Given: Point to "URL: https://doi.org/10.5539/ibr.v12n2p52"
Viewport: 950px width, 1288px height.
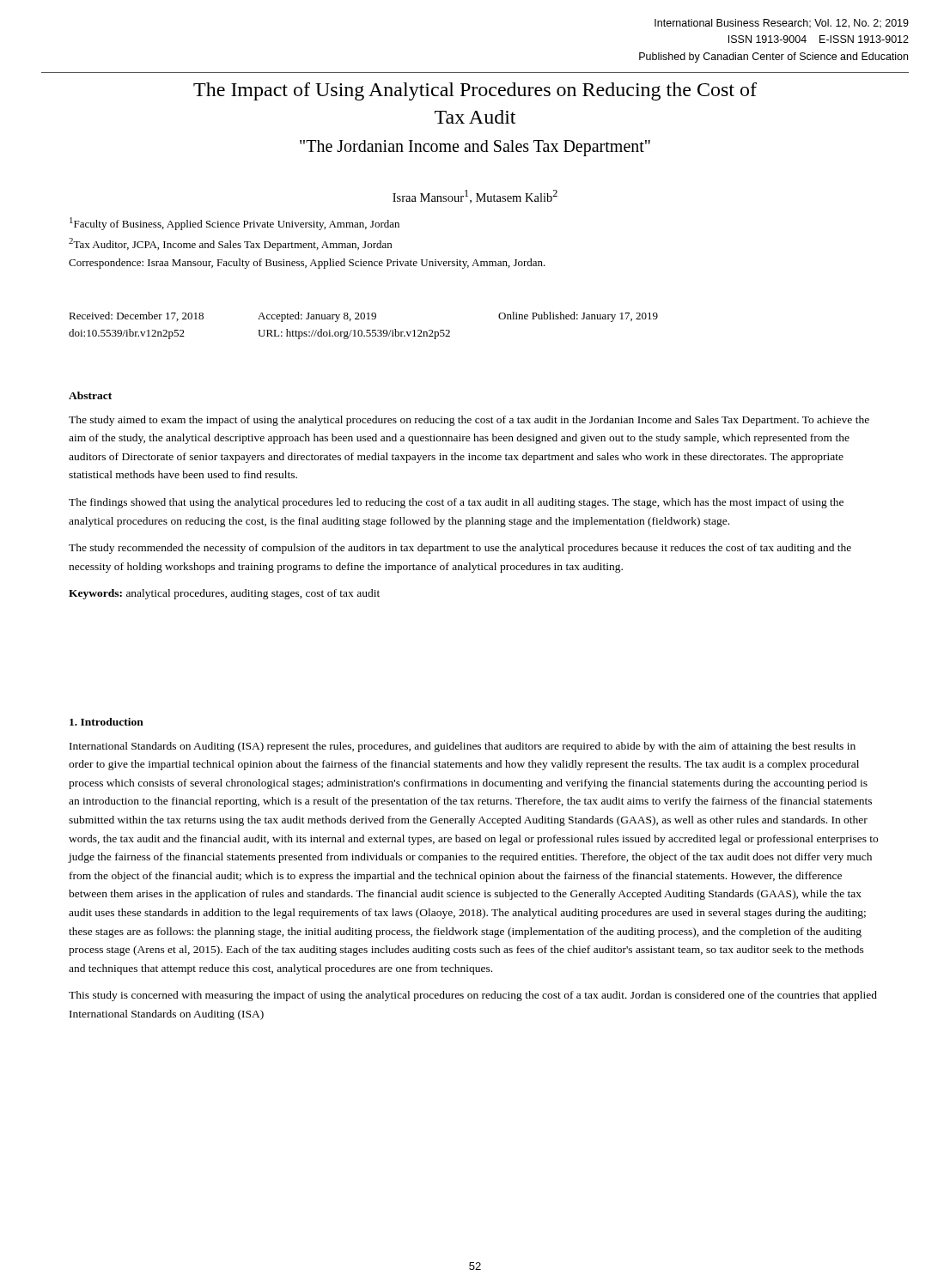Looking at the screenshot, I should click(x=354, y=333).
